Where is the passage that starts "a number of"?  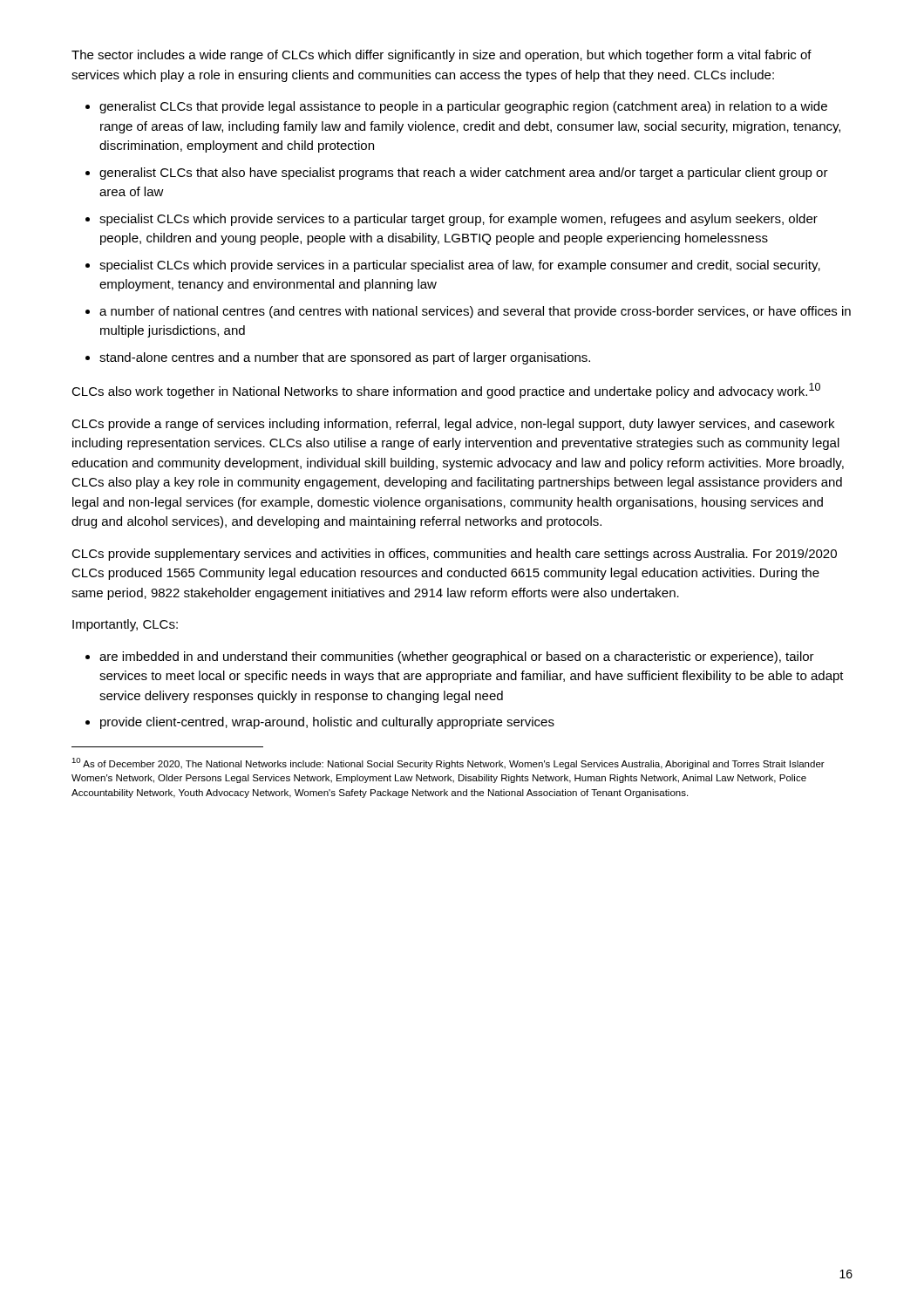pos(475,320)
